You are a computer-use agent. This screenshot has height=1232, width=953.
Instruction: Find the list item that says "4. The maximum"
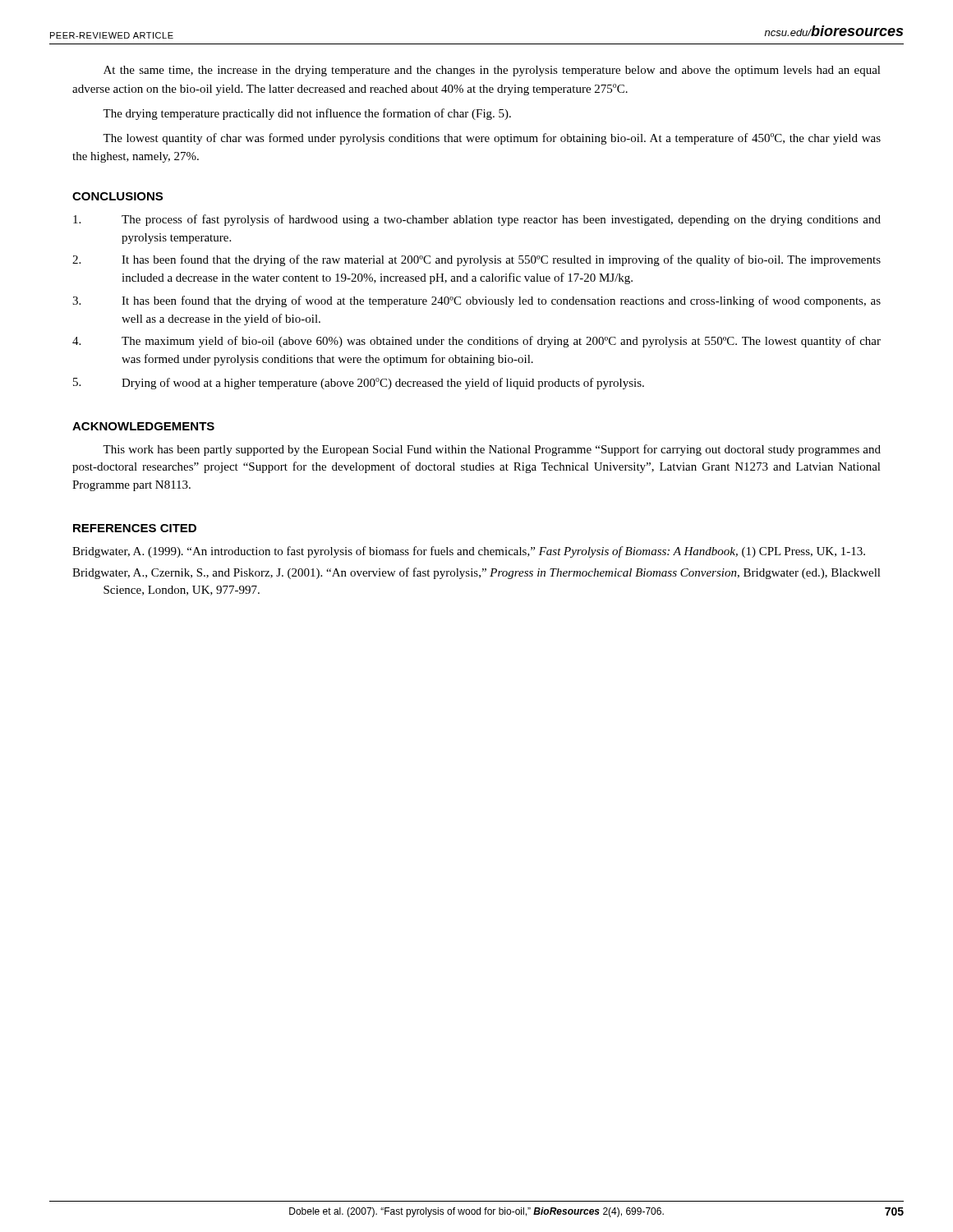pyautogui.click(x=476, y=351)
